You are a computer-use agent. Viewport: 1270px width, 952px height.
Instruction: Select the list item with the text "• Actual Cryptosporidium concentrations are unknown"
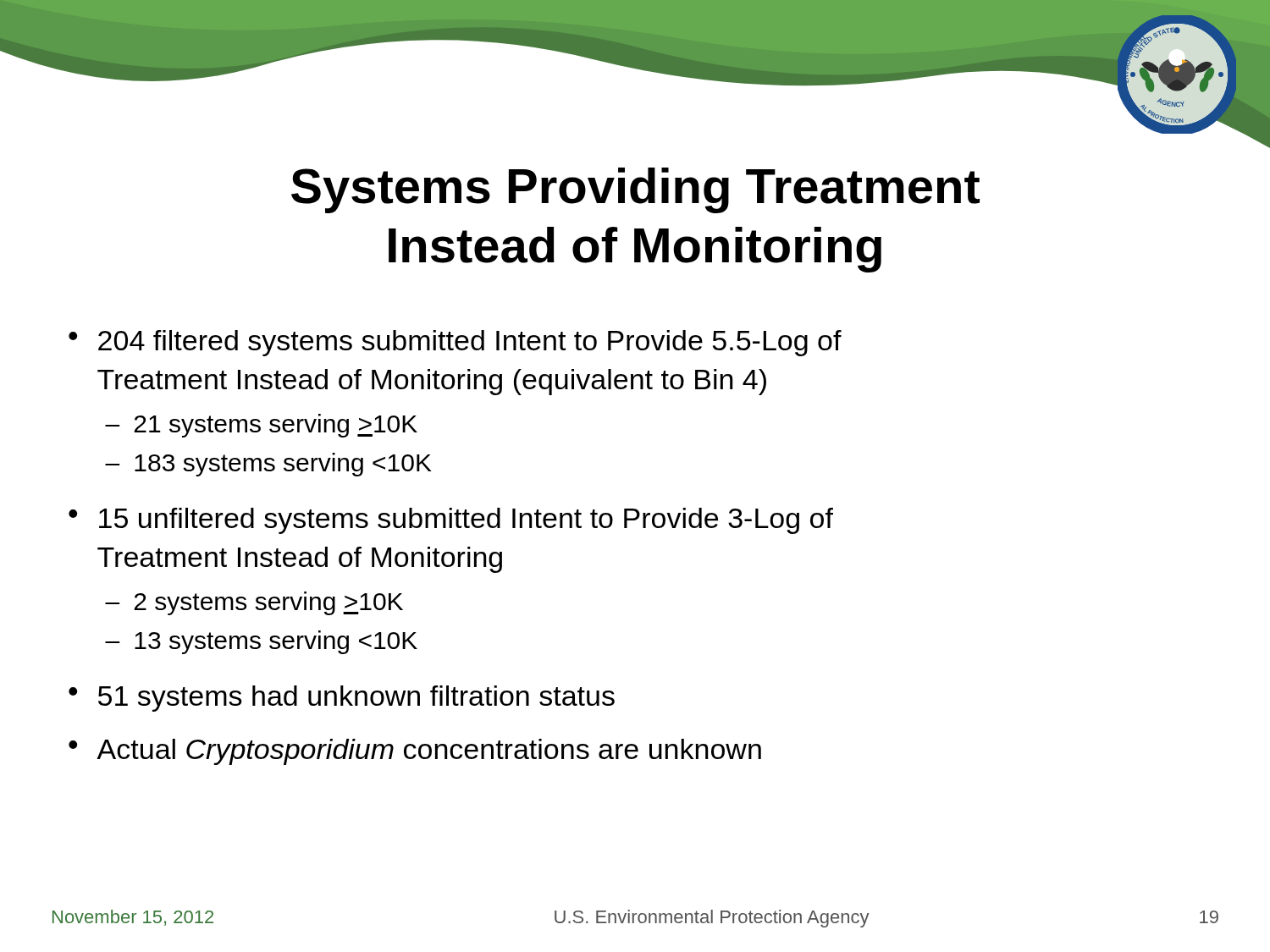pos(415,750)
